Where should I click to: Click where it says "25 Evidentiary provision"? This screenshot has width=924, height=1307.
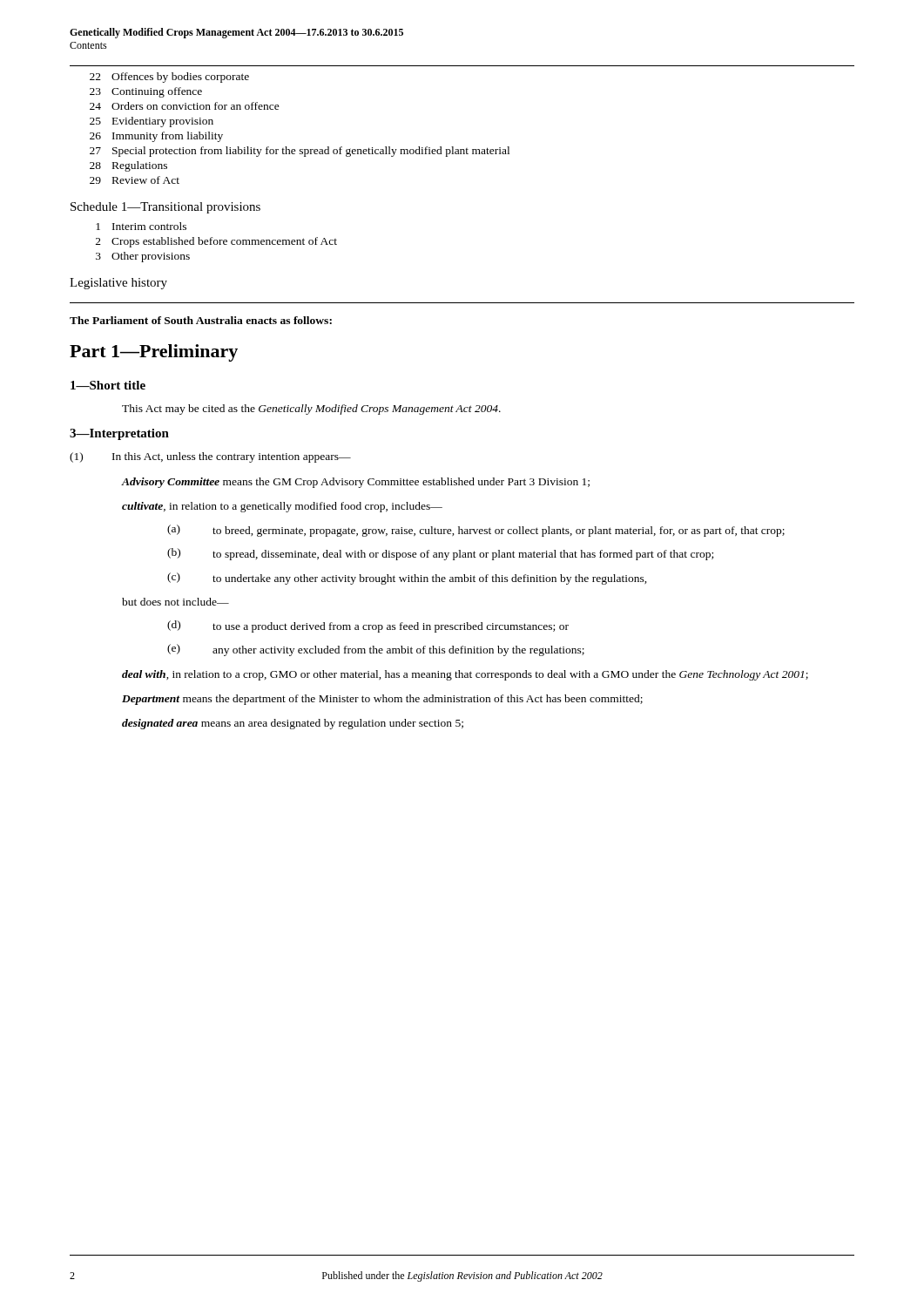coord(152,122)
